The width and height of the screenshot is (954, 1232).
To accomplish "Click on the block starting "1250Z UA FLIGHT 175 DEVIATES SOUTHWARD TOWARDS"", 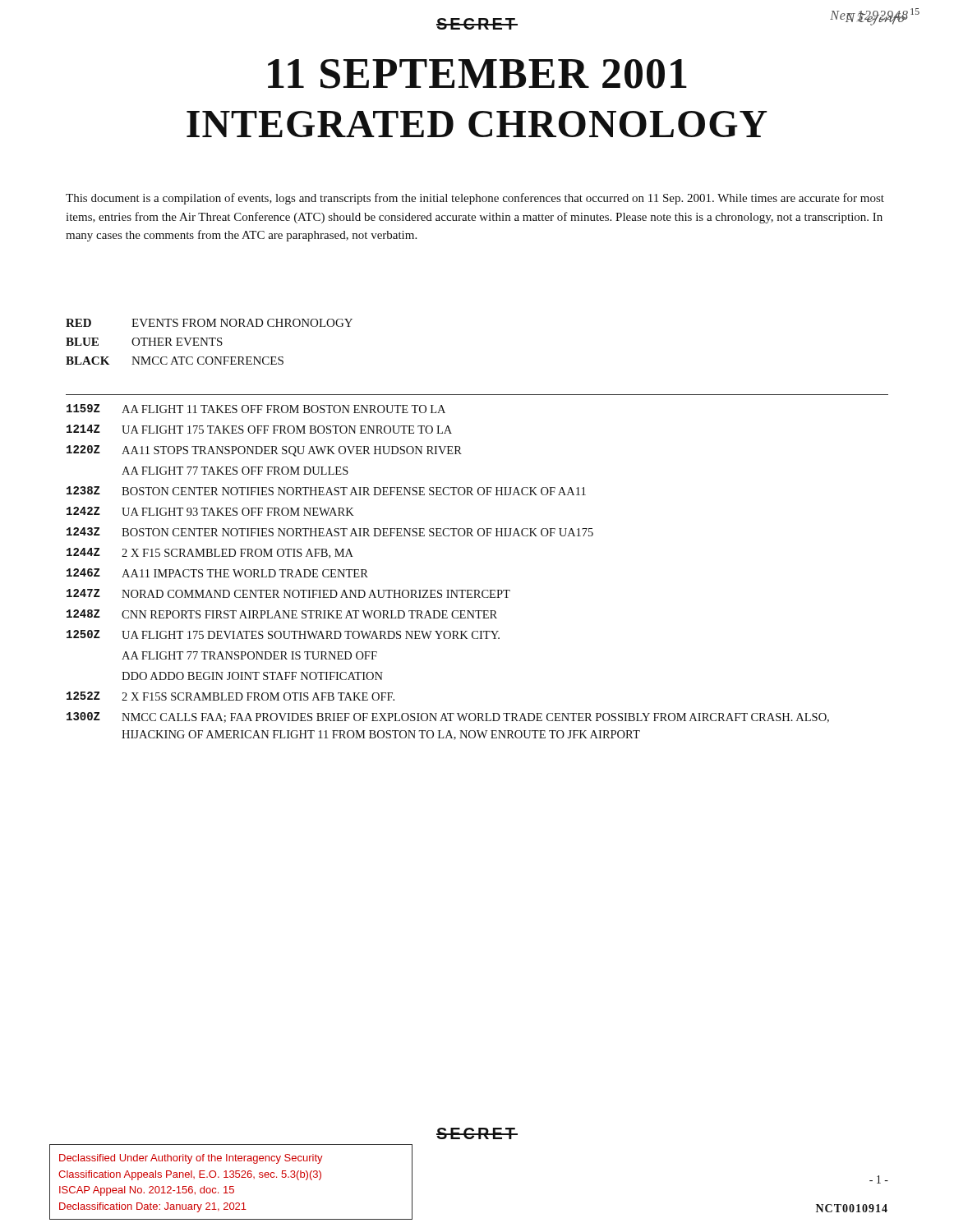I will (x=477, y=635).
